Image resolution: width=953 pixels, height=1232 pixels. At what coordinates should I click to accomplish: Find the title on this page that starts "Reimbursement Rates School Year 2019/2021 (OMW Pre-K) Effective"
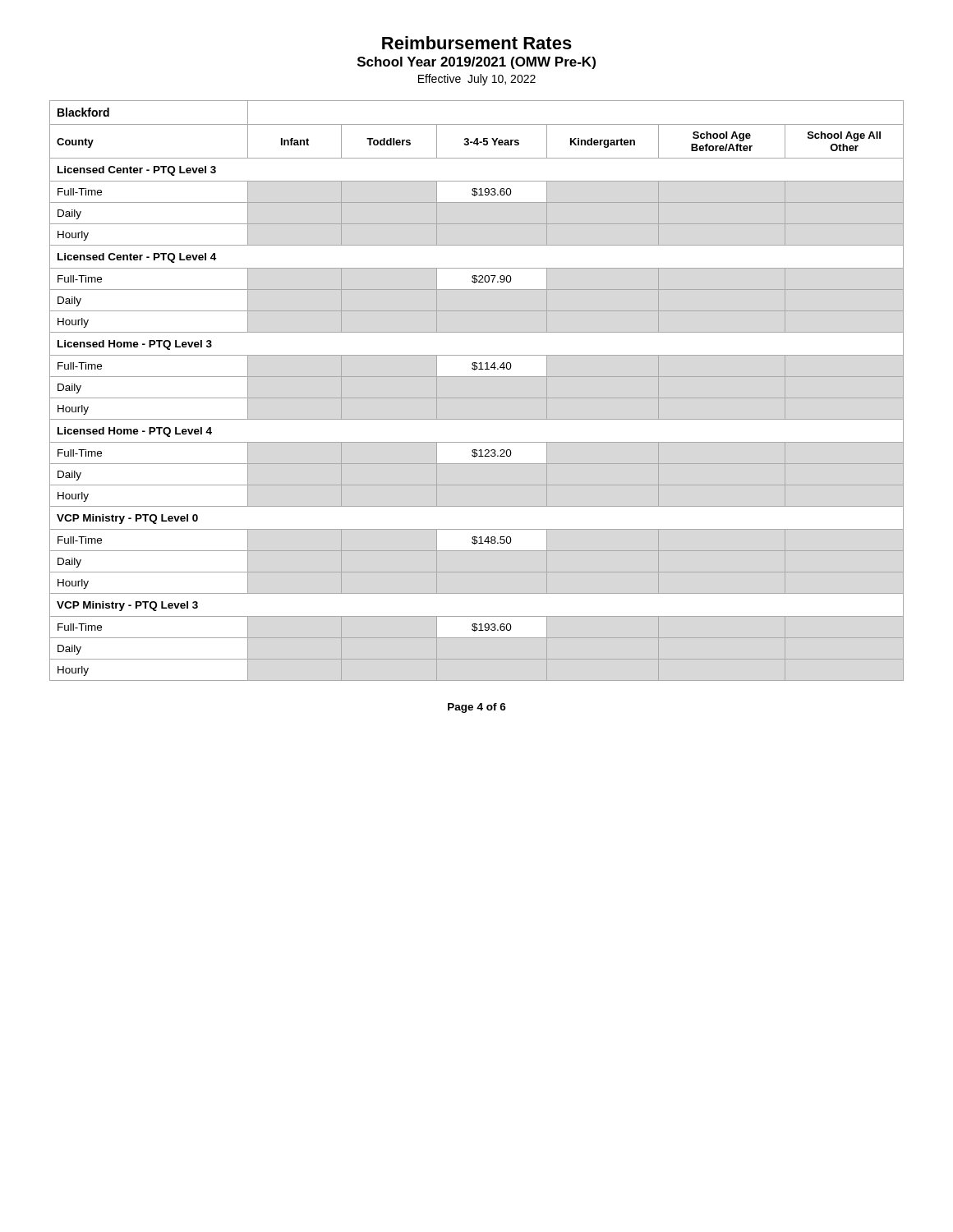coord(476,59)
